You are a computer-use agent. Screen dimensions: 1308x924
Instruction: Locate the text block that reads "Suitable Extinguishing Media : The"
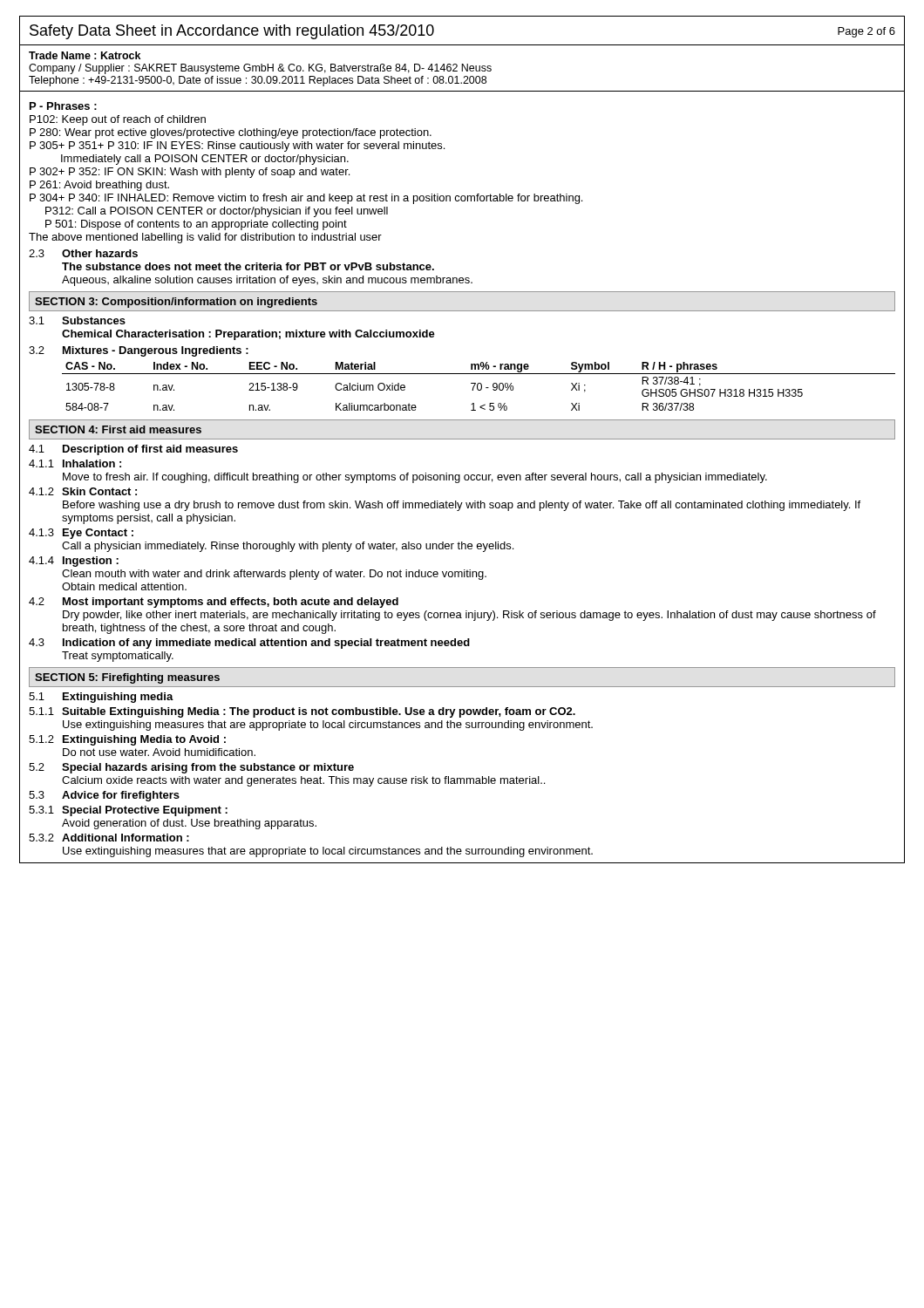(328, 718)
